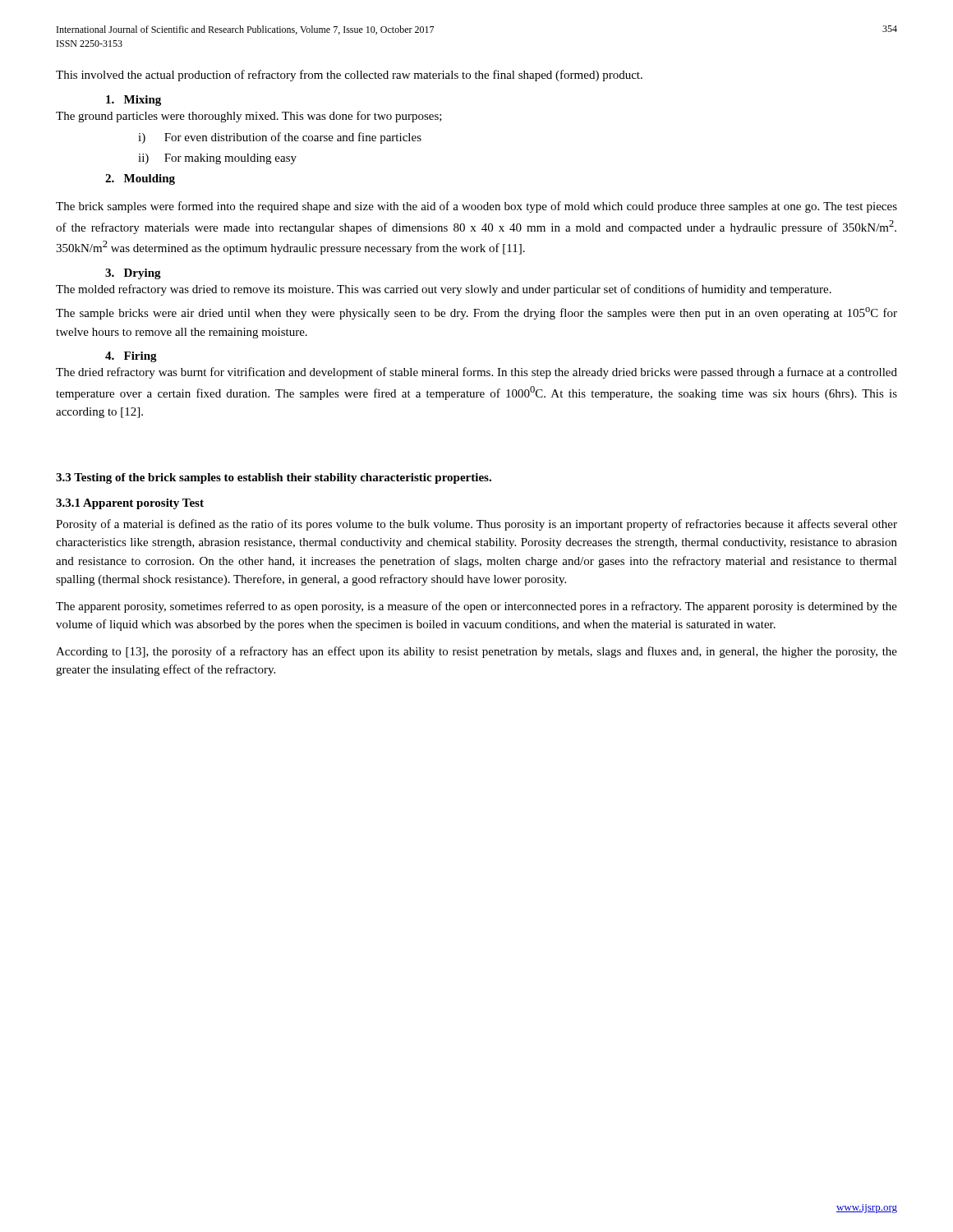Locate the section header that says "1. Mixing"

pyautogui.click(x=133, y=99)
